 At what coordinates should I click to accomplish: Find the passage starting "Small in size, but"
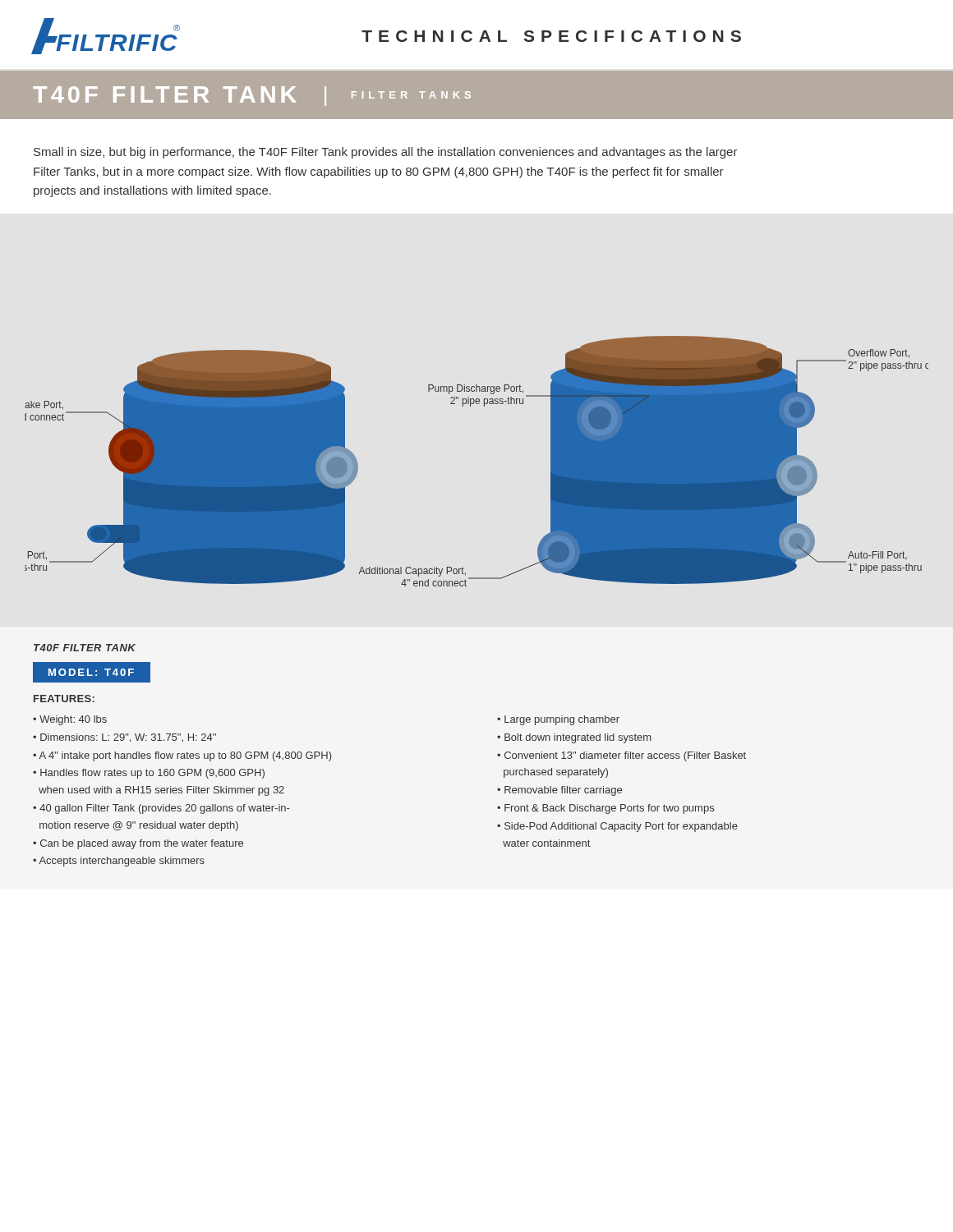[x=385, y=171]
